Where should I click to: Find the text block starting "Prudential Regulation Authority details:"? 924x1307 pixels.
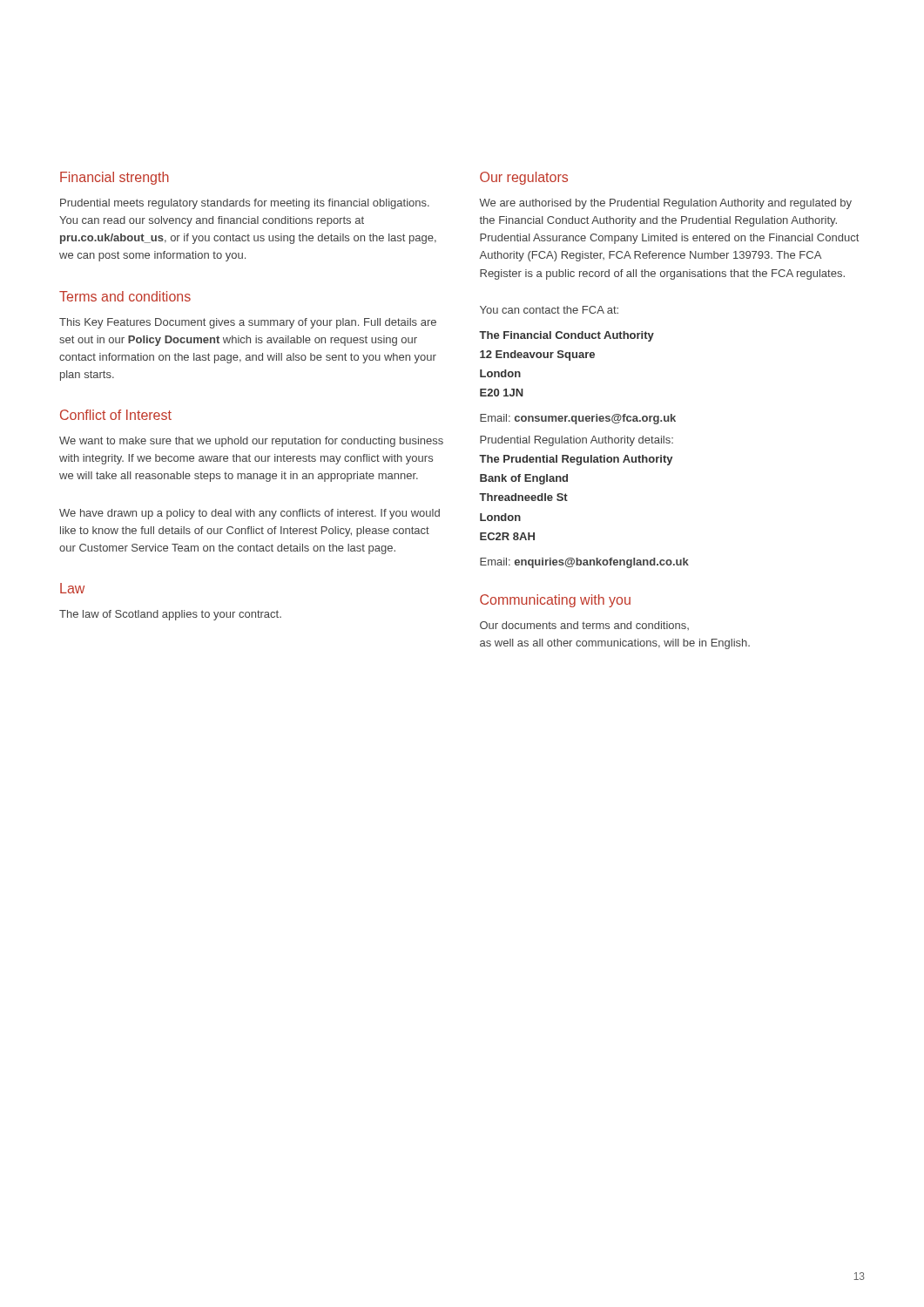(x=577, y=440)
